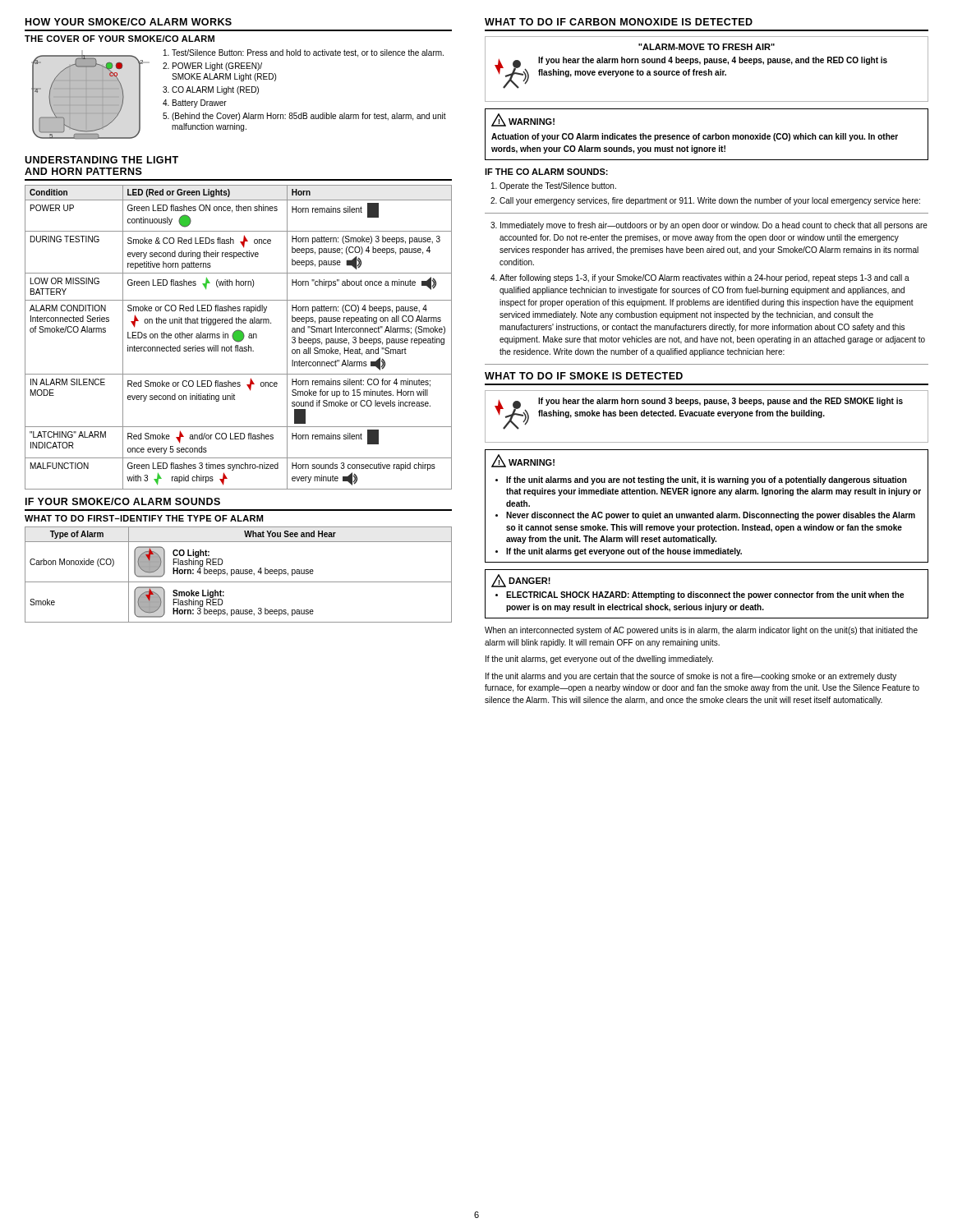This screenshot has height=1232, width=953.
Task: Select the text block that reads "! WARNING! If the unit"
Action: (707, 506)
